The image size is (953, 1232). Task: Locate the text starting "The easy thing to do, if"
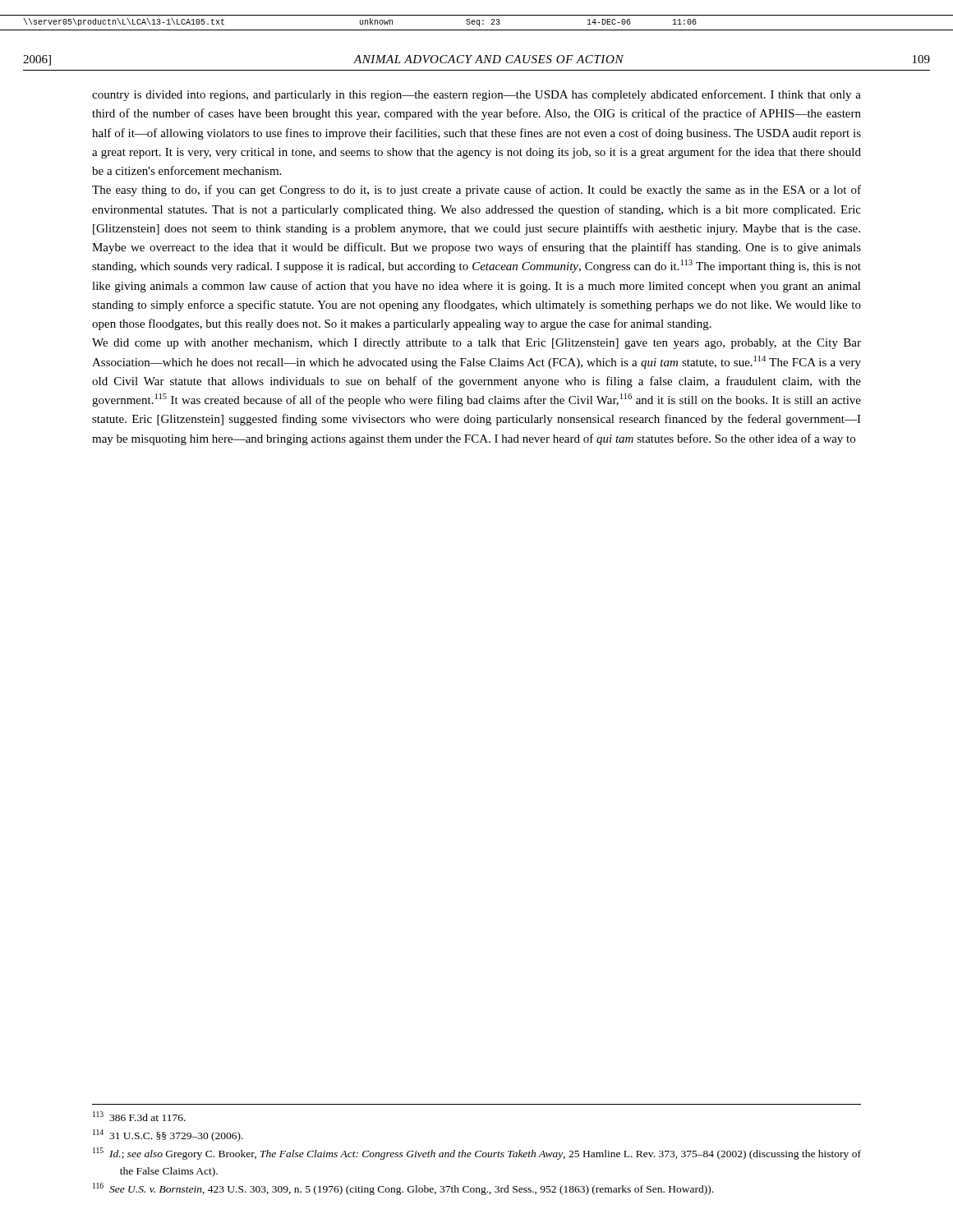(x=476, y=257)
